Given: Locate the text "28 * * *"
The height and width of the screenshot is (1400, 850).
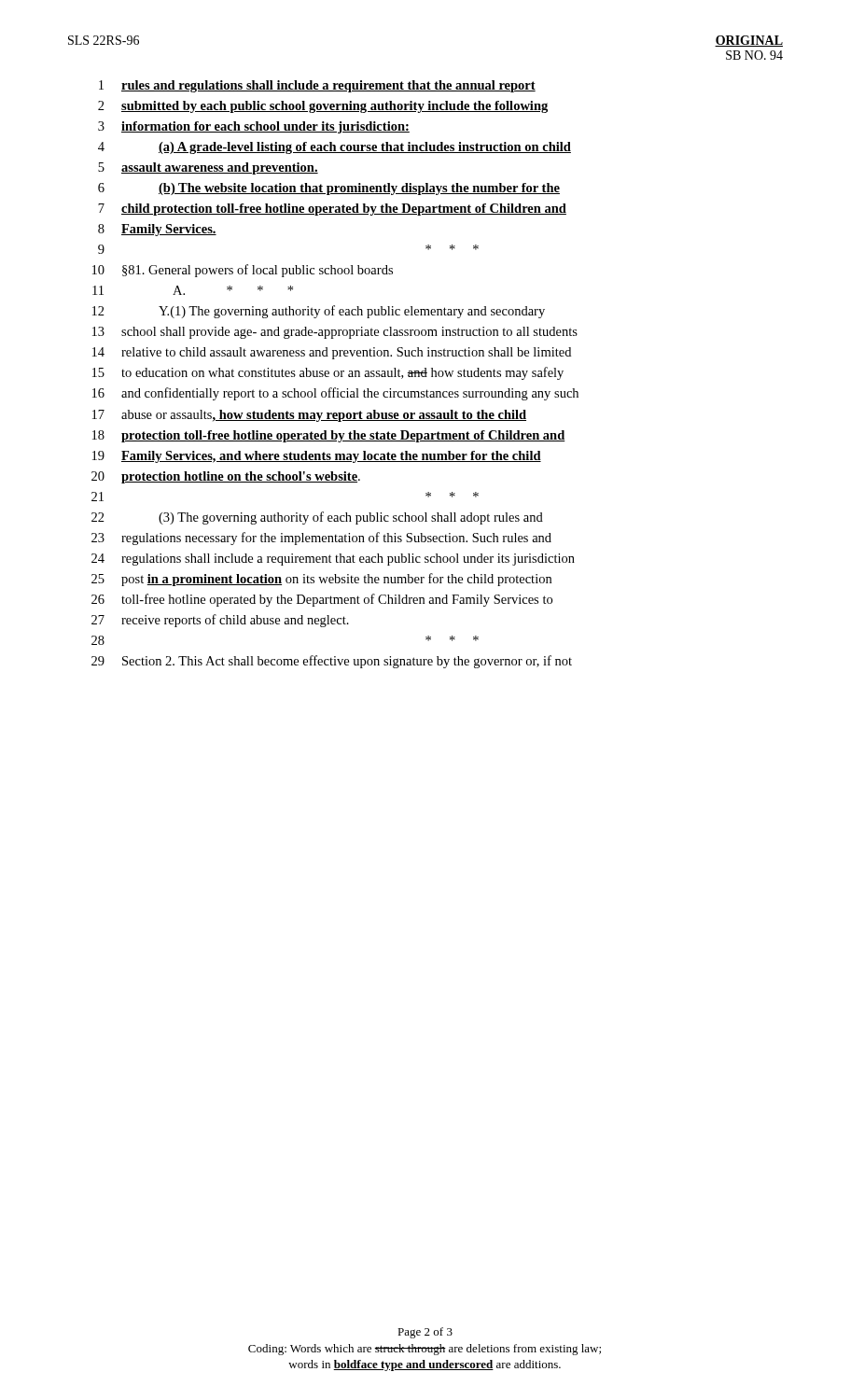Looking at the screenshot, I should coord(425,640).
